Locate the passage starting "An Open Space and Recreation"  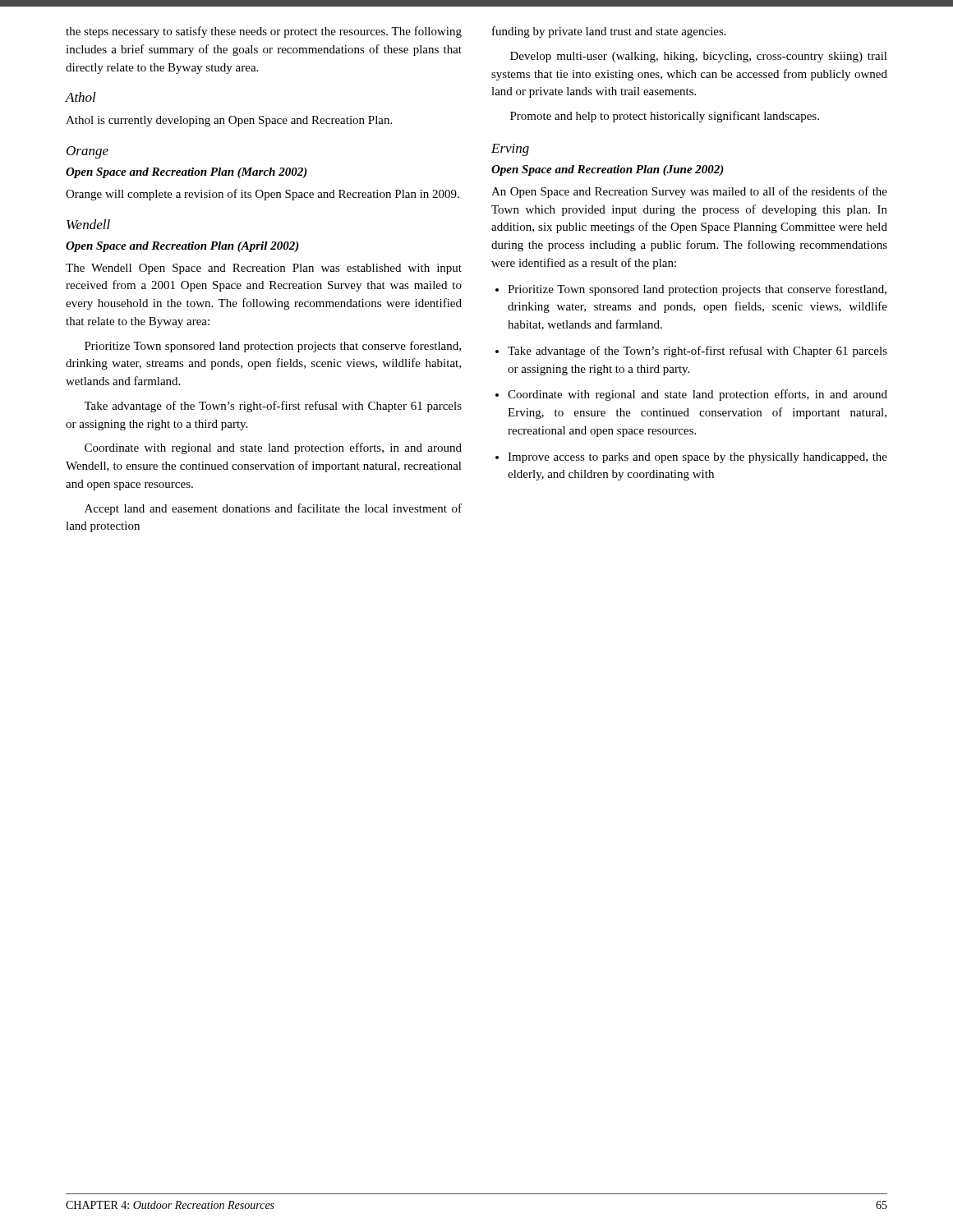pyautogui.click(x=689, y=228)
